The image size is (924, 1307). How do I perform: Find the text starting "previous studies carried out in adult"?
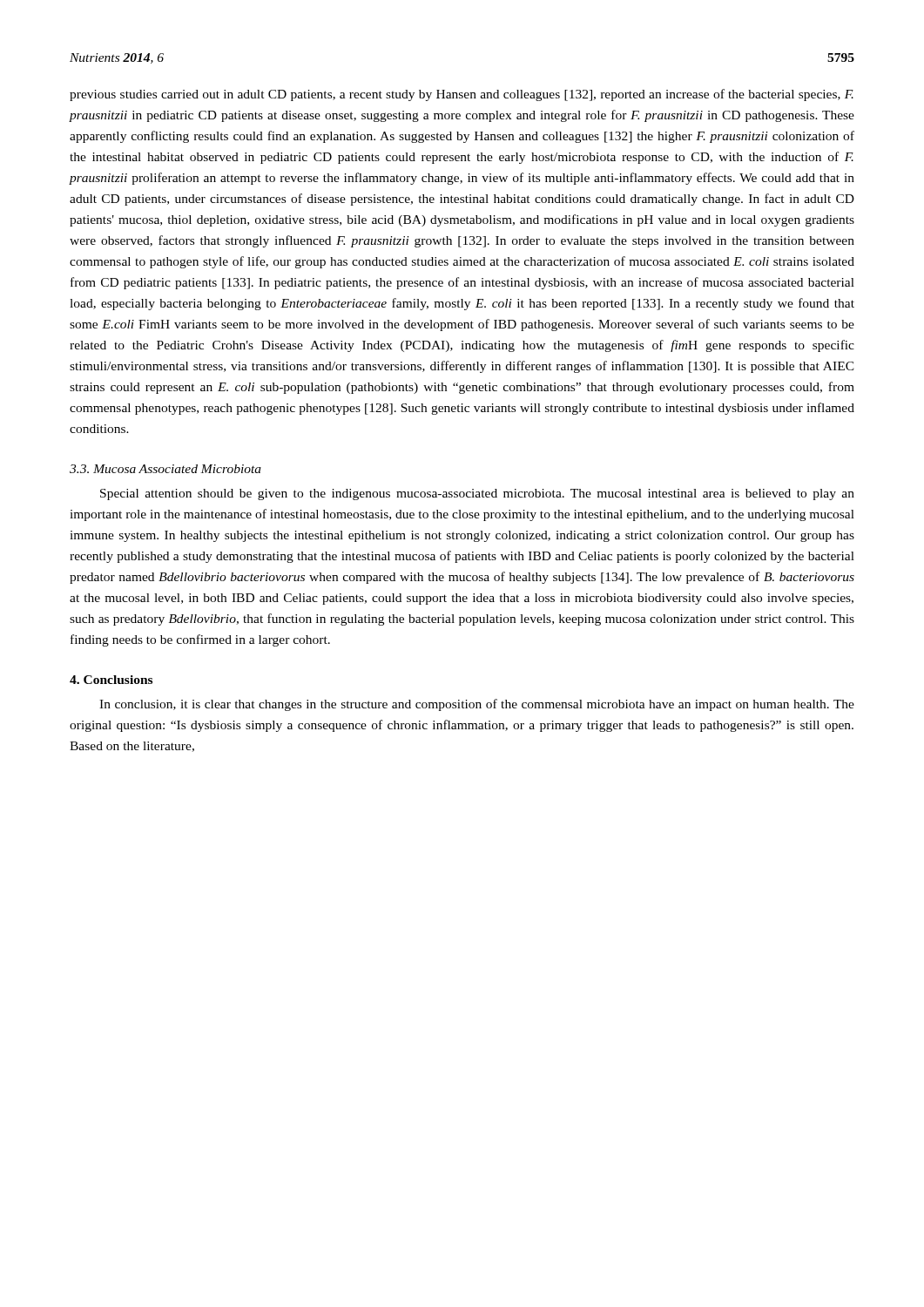point(462,262)
